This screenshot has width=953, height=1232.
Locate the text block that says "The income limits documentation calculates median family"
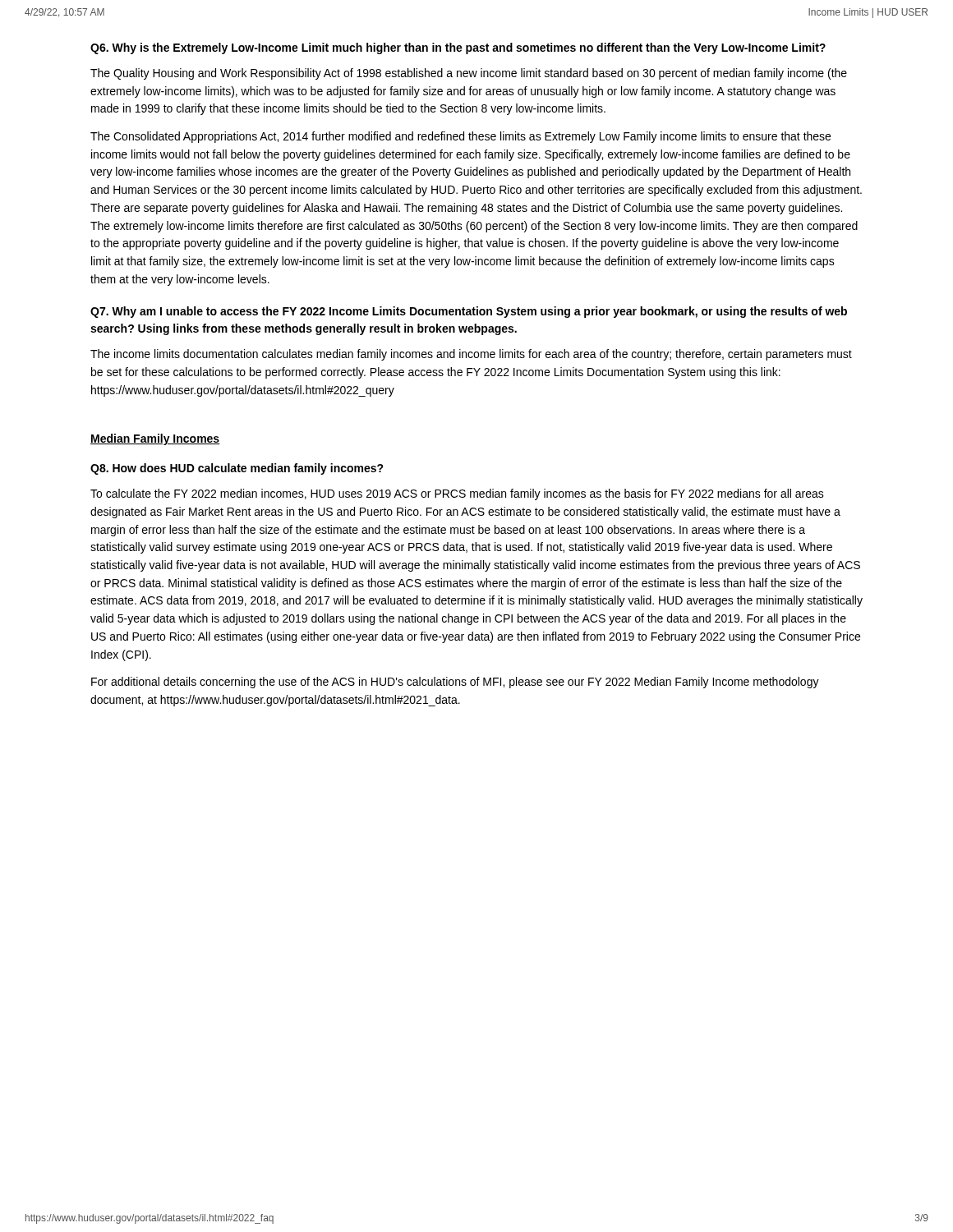(471, 372)
